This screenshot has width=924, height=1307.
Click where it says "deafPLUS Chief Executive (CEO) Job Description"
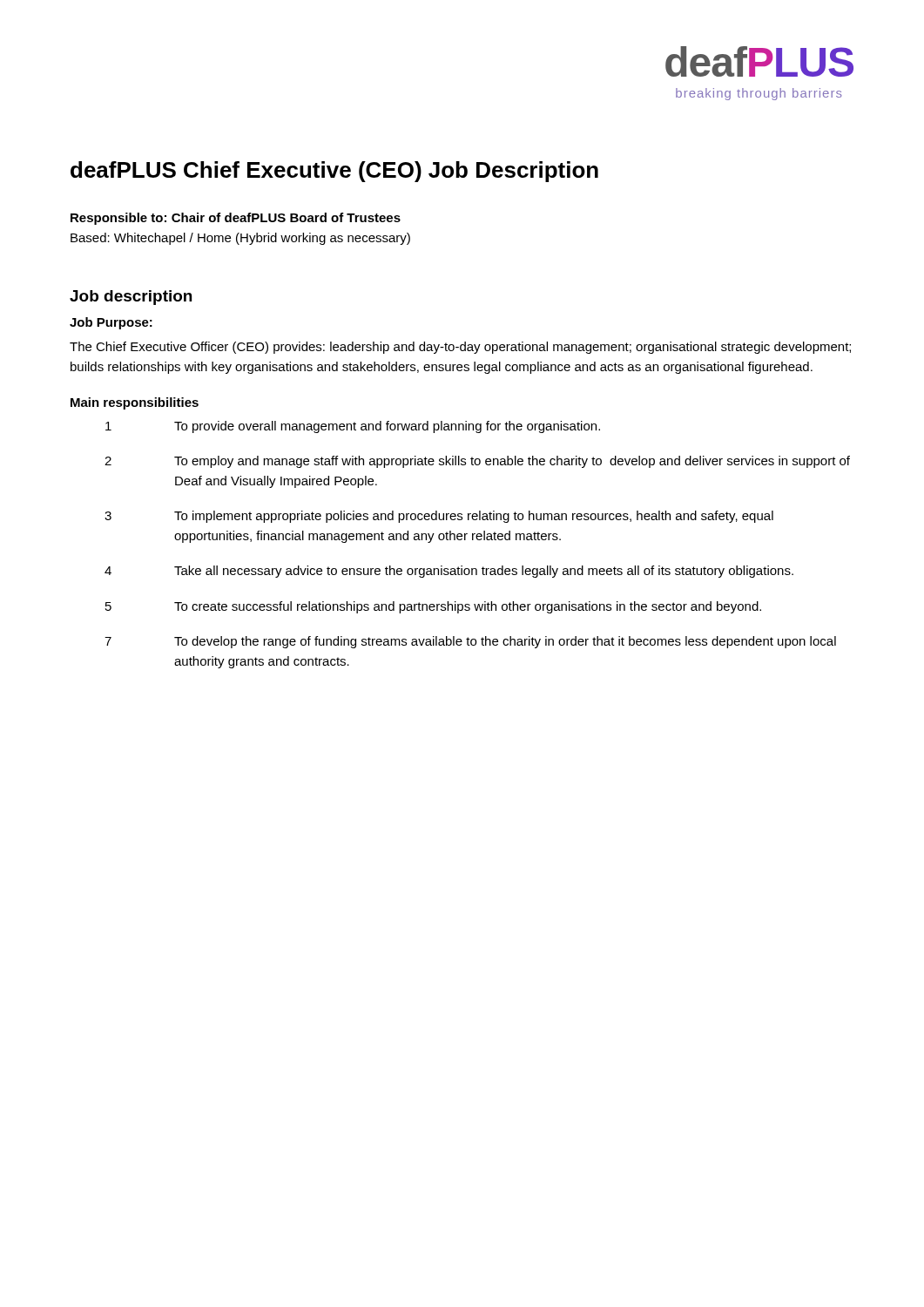tap(335, 170)
